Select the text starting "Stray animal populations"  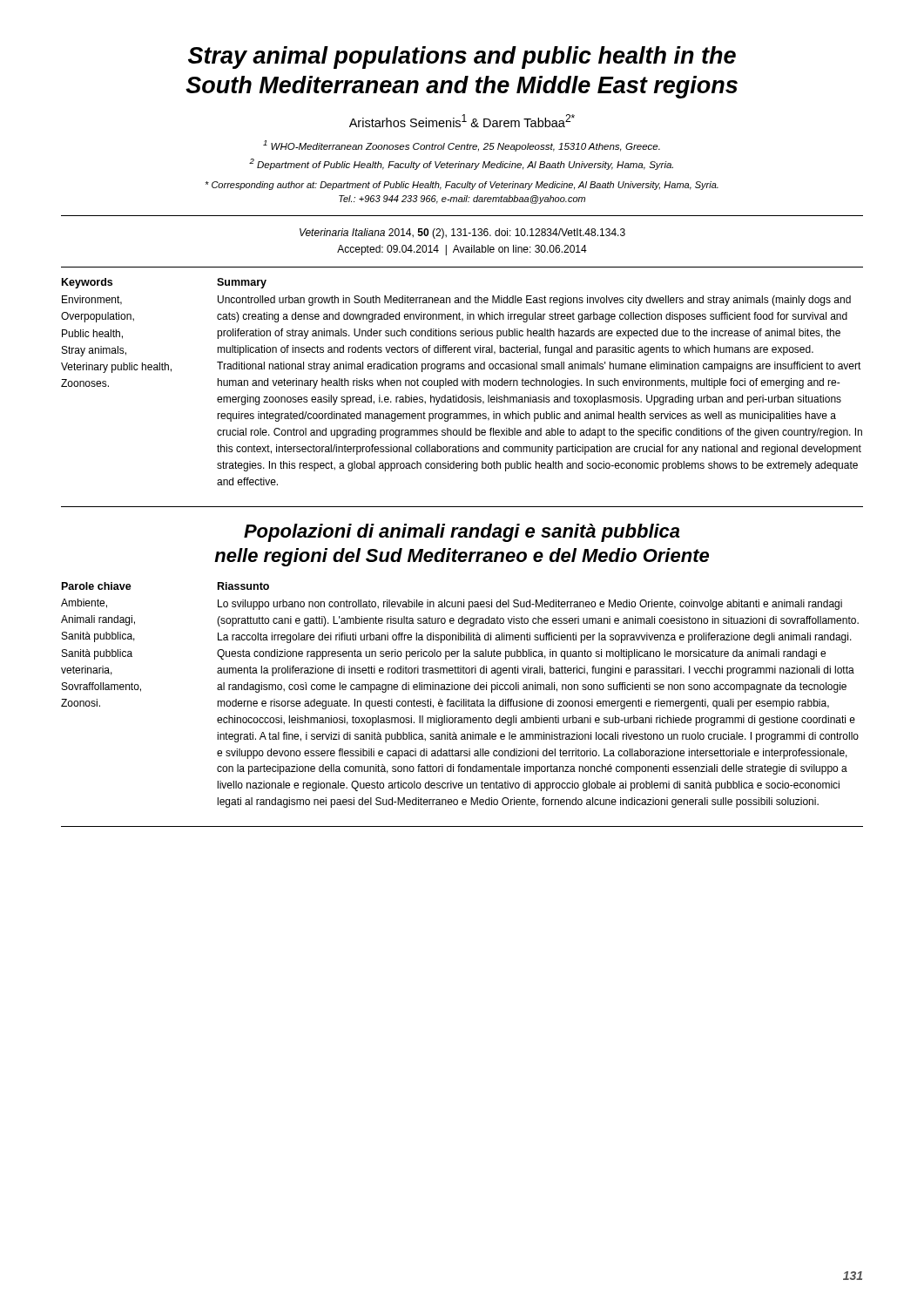coord(462,71)
